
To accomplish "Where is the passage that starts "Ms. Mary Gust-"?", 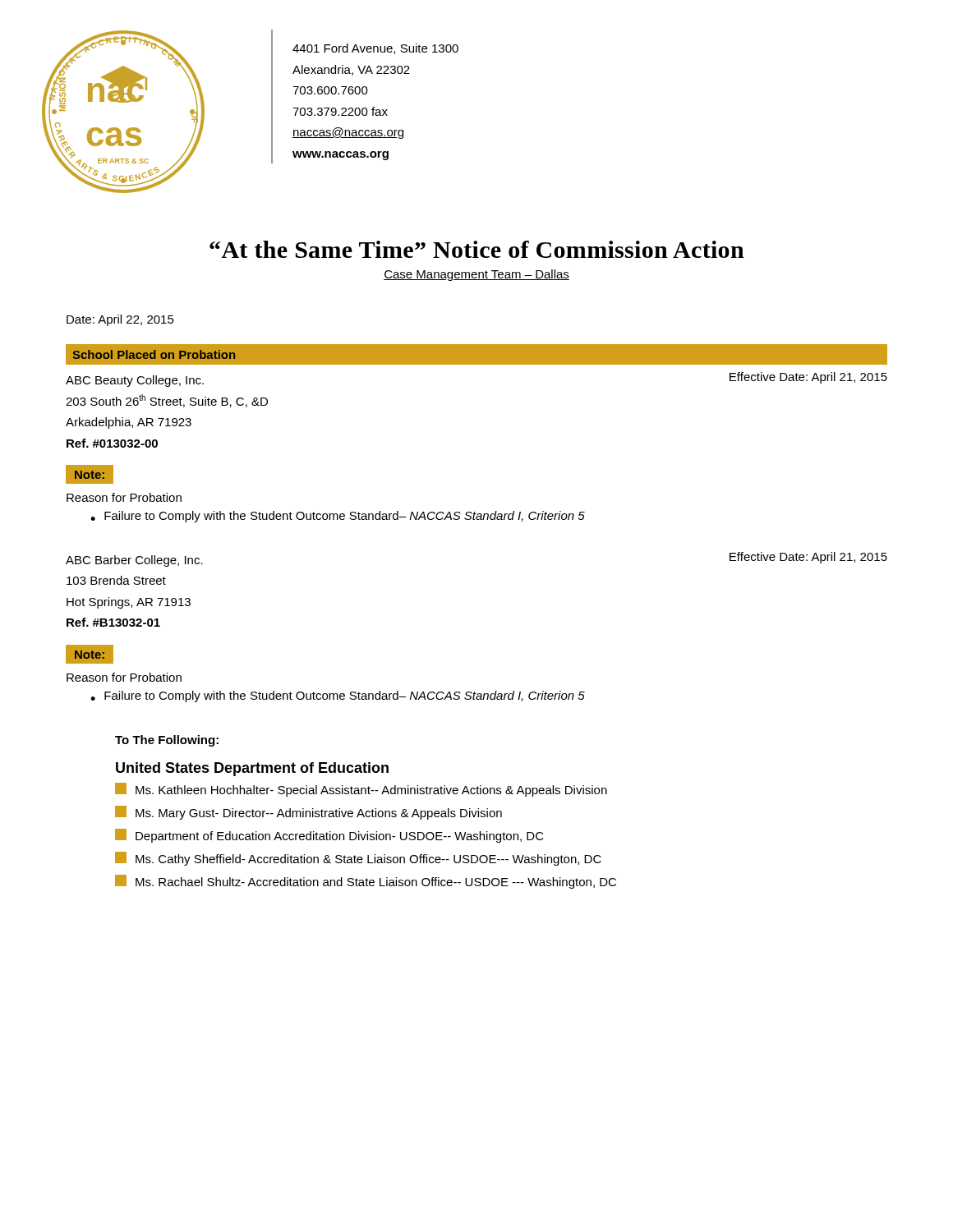I will coord(309,813).
